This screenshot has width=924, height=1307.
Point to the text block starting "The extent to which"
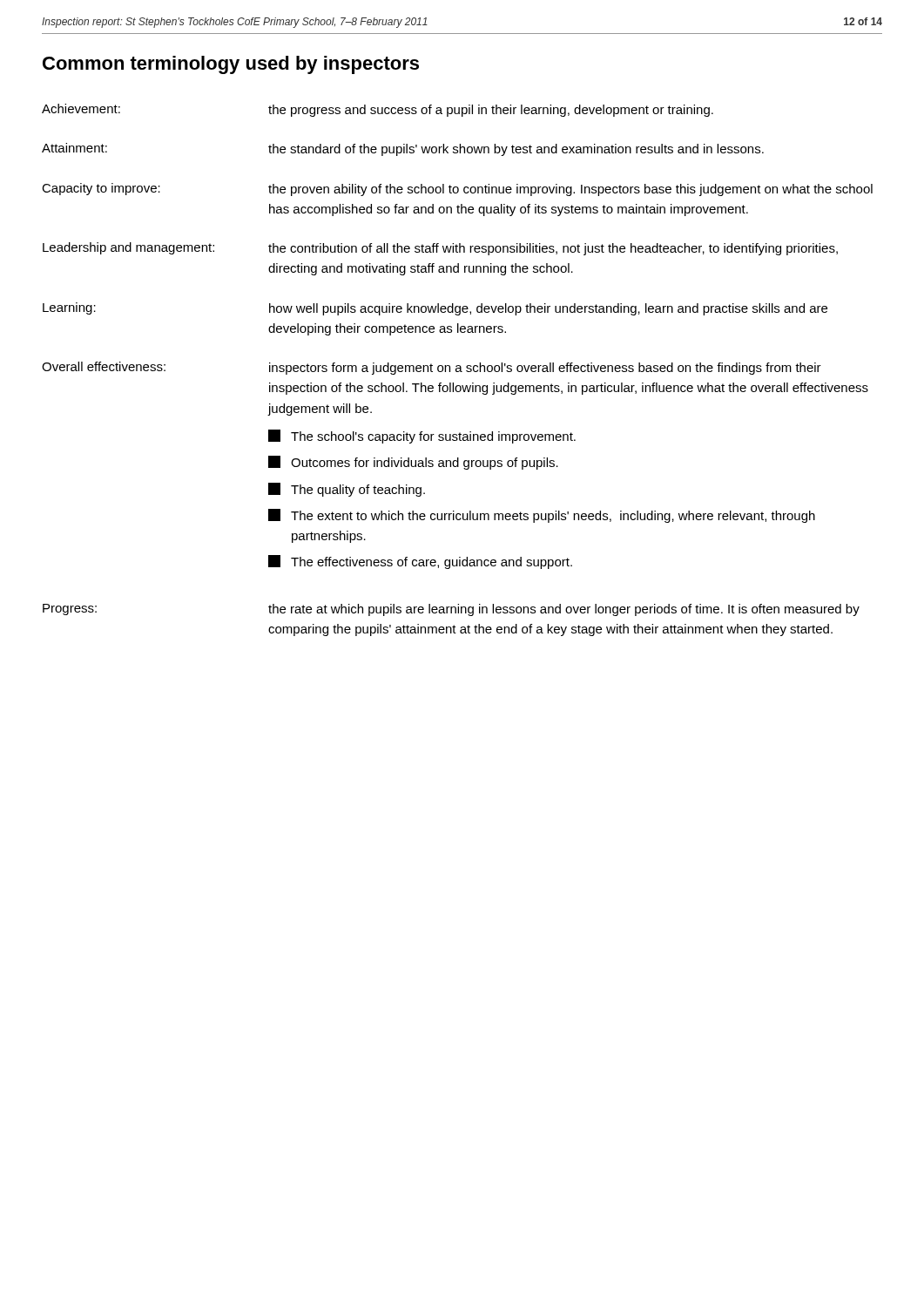coord(575,526)
